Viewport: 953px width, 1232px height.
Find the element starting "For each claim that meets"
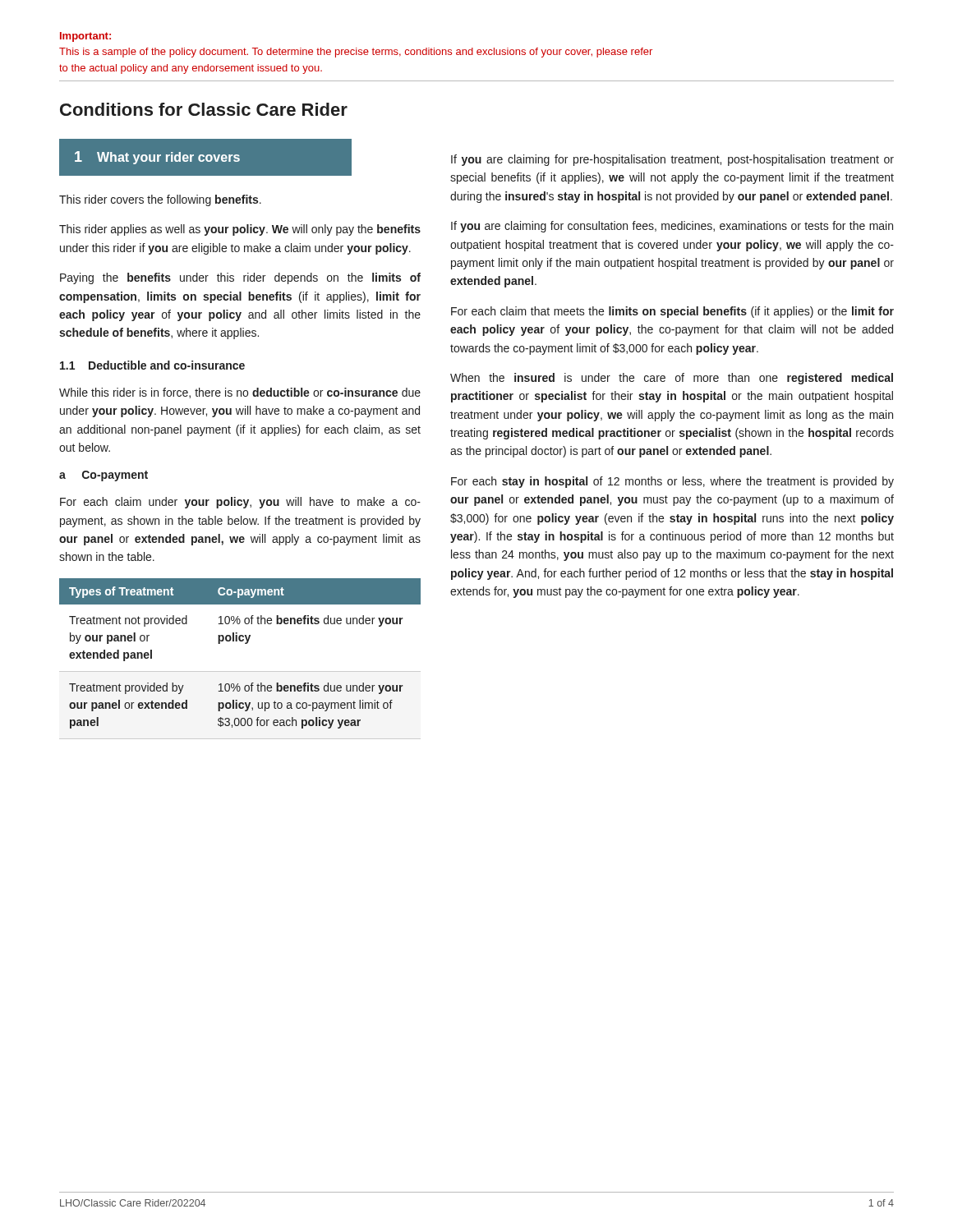coord(672,330)
